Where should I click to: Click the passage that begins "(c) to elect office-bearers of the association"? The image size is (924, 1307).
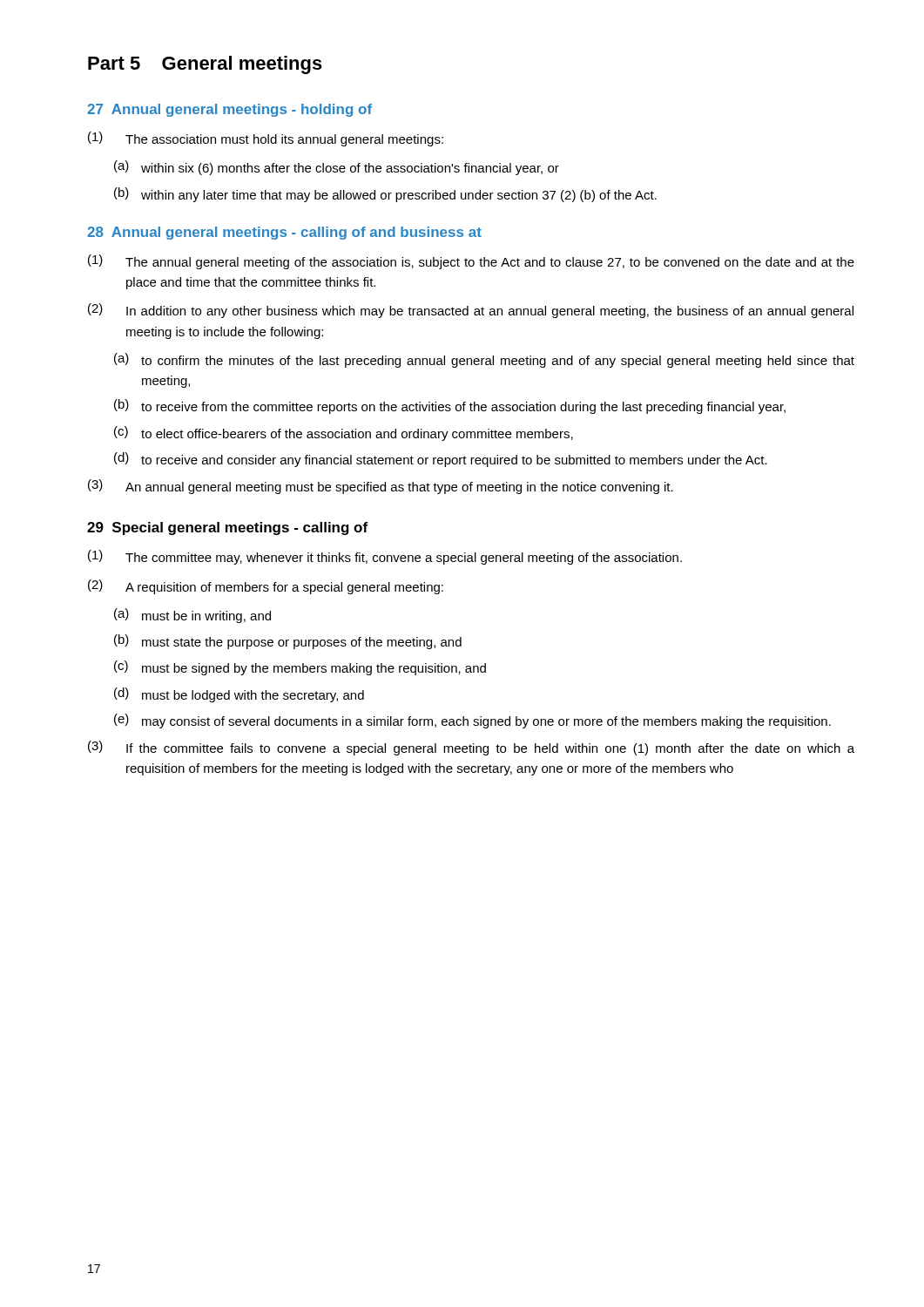click(x=484, y=433)
